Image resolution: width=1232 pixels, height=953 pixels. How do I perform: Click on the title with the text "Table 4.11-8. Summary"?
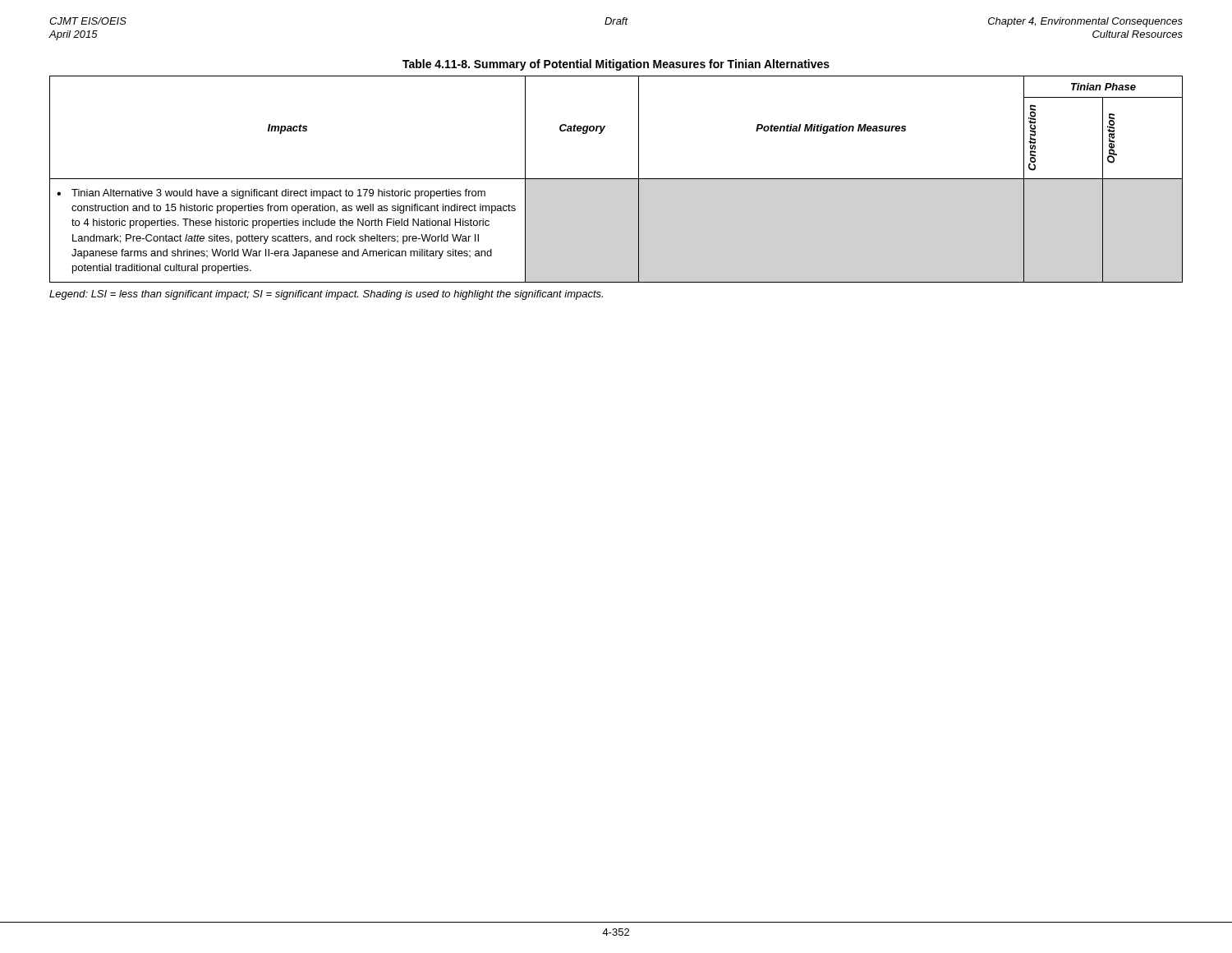click(x=616, y=64)
